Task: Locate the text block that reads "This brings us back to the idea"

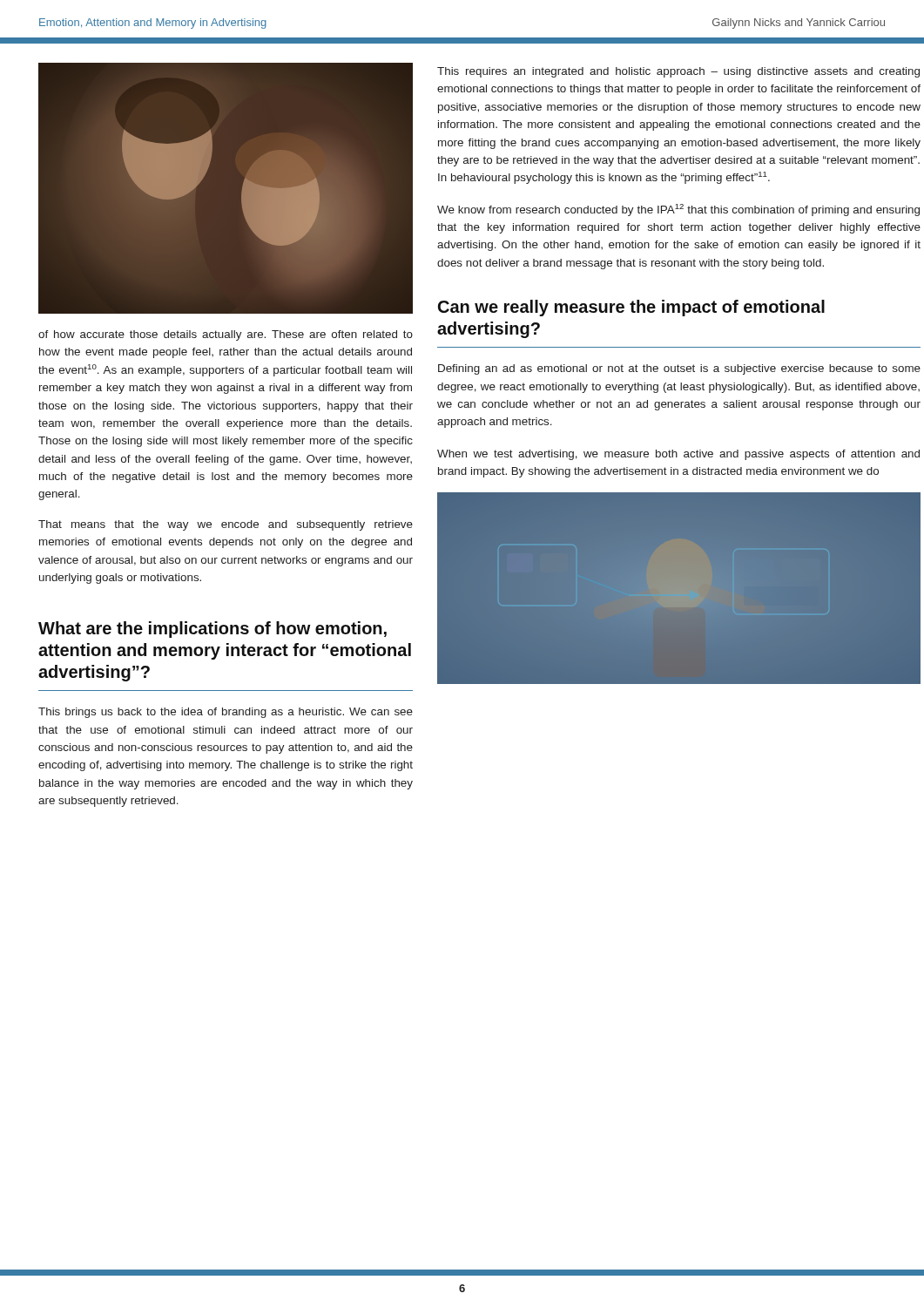Action: click(x=226, y=756)
